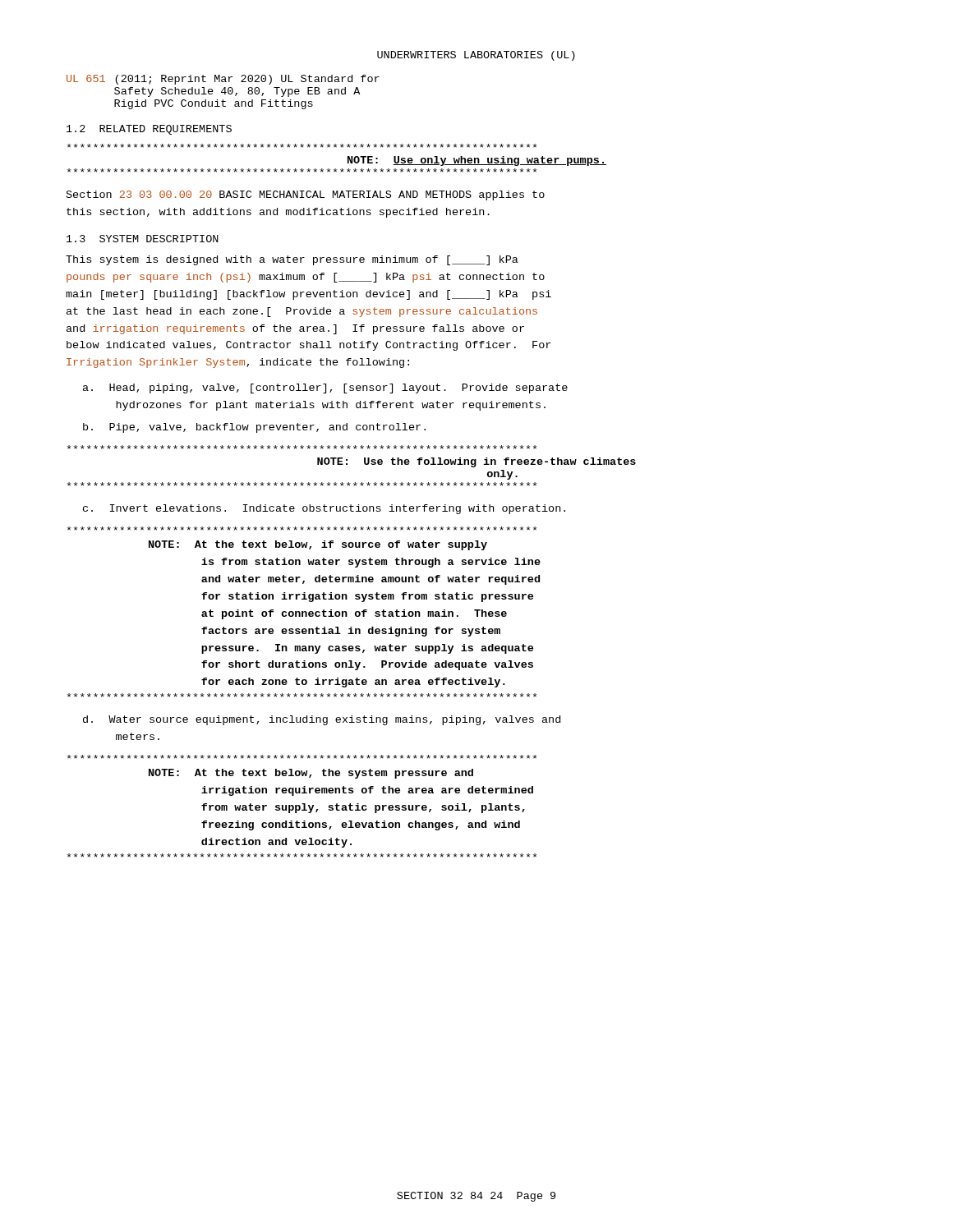Navigate to the text block starting "a. Head, piping, valve, [controller], [sensor] layout."

point(325,397)
